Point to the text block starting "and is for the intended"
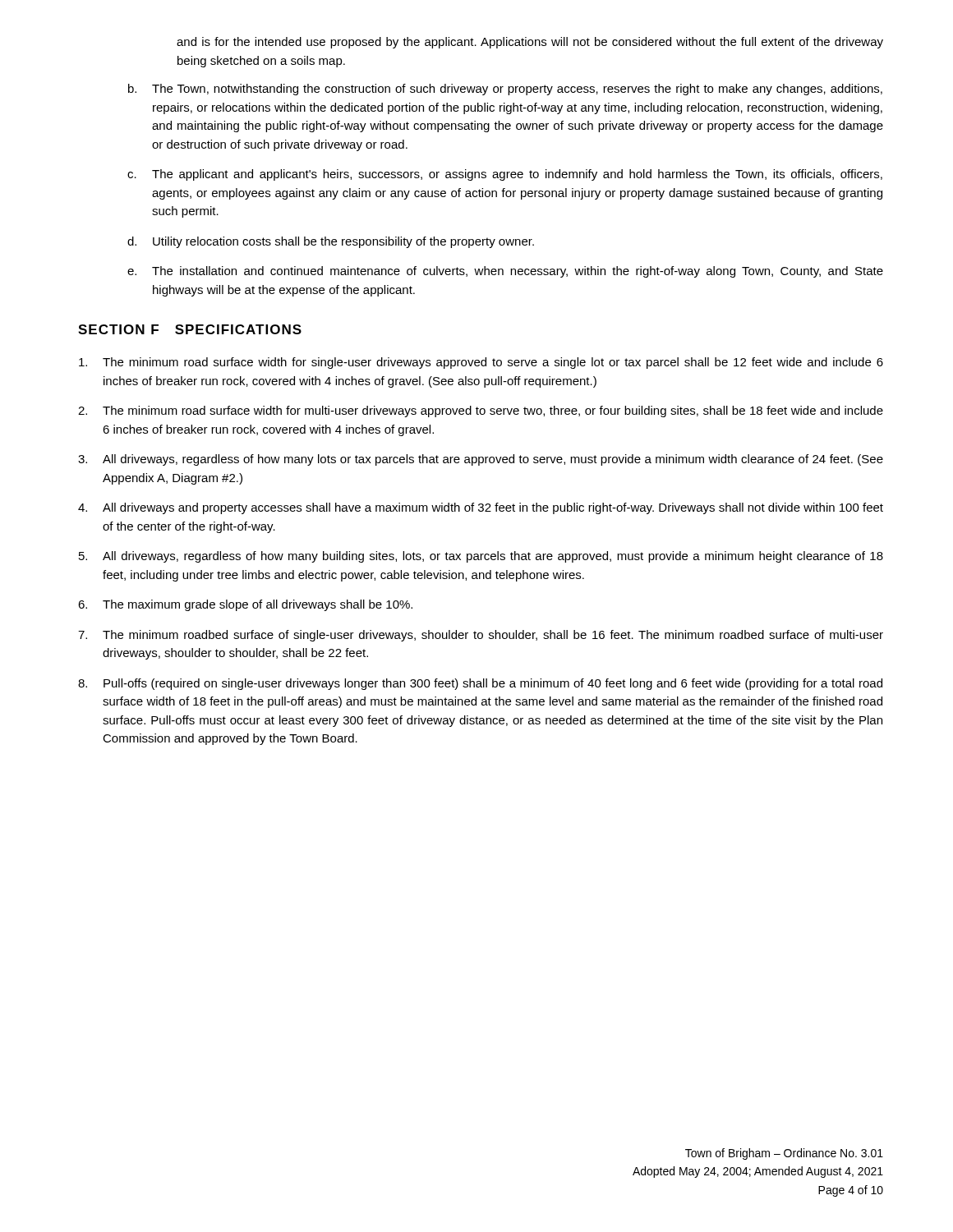The width and height of the screenshot is (953, 1232). click(530, 51)
